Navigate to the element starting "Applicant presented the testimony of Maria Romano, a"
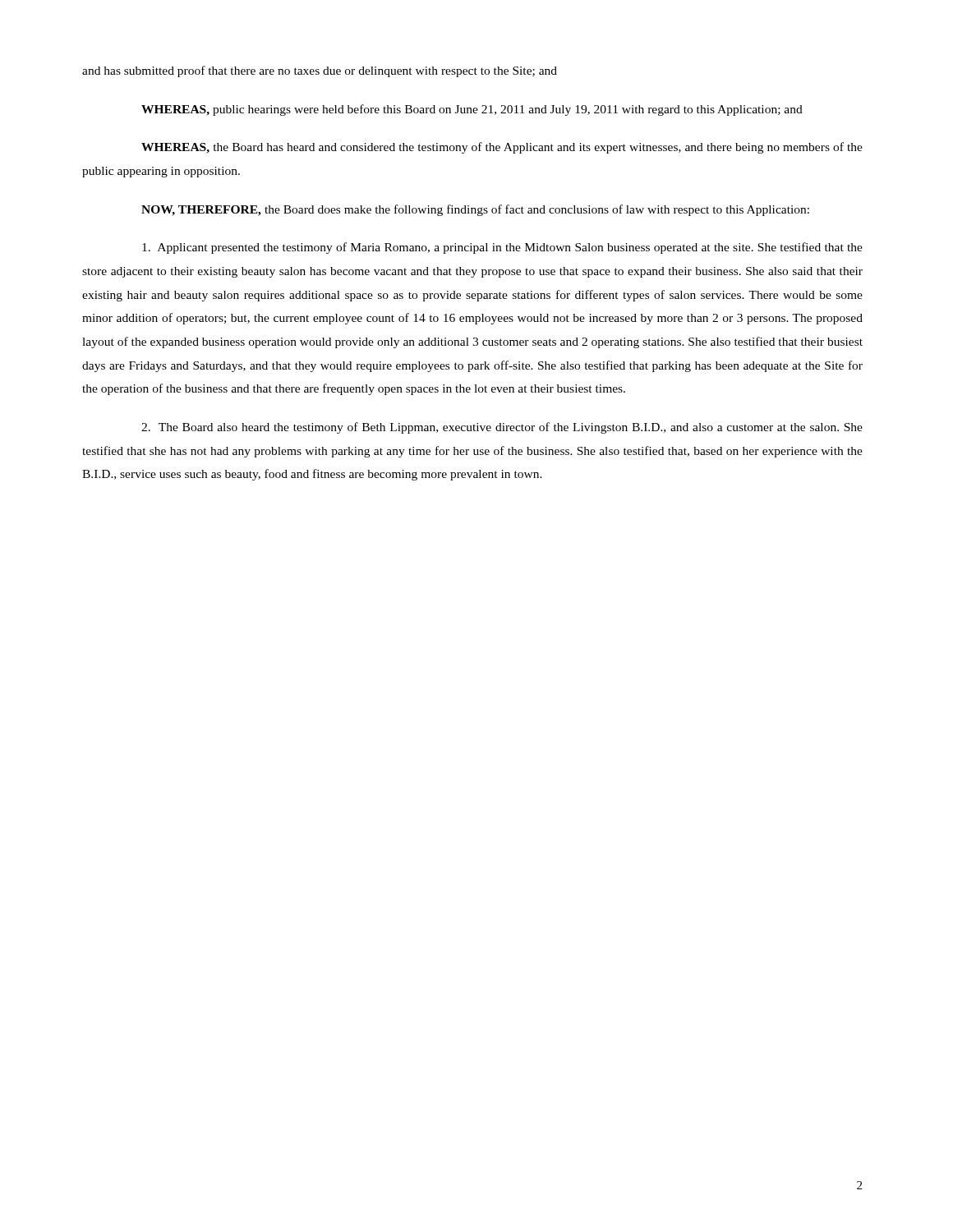The image size is (953, 1232). click(x=472, y=318)
